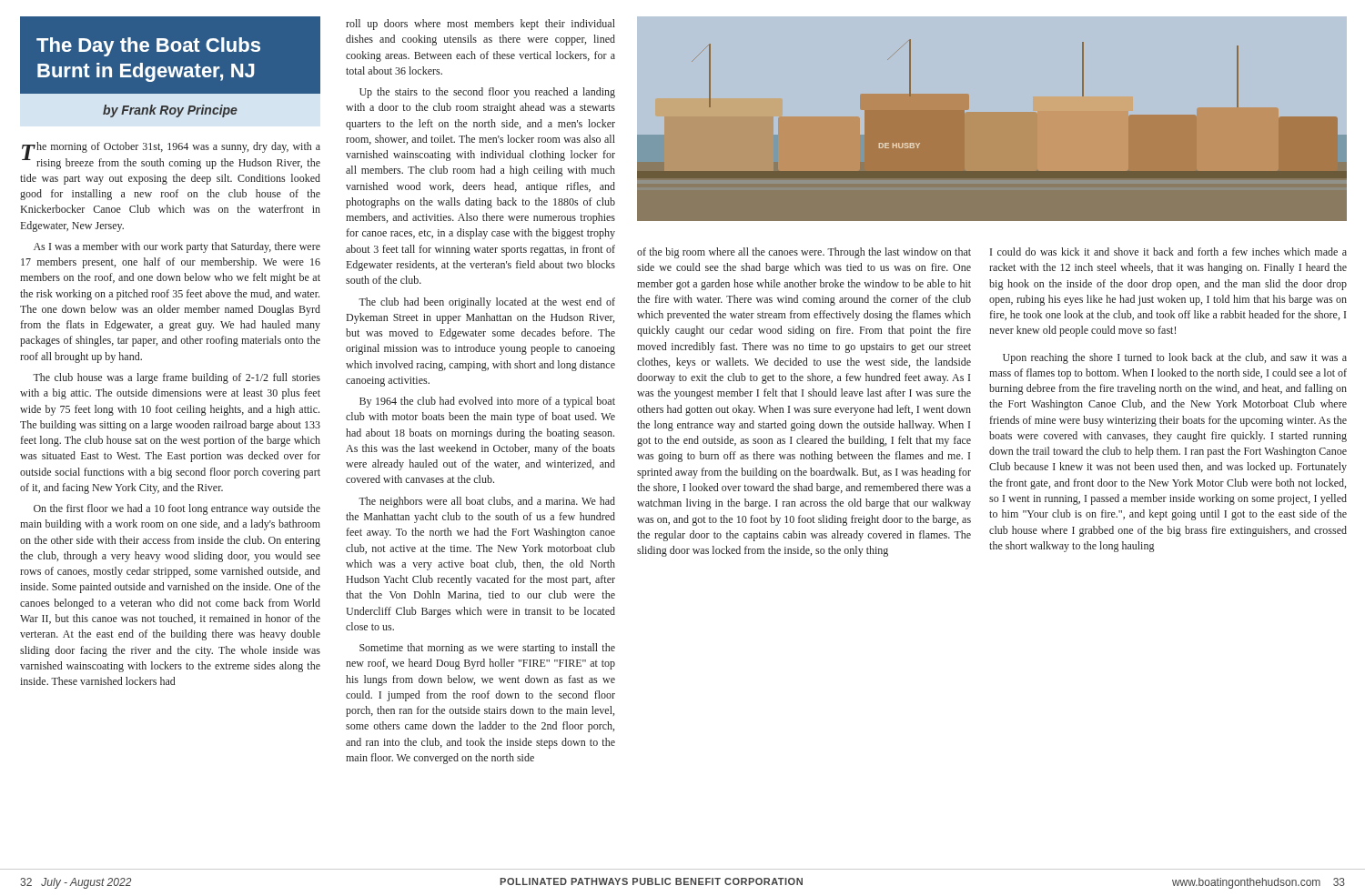Locate the region starting "The morning of"
This screenshot has height=896, width=1365.
point(170,415)
